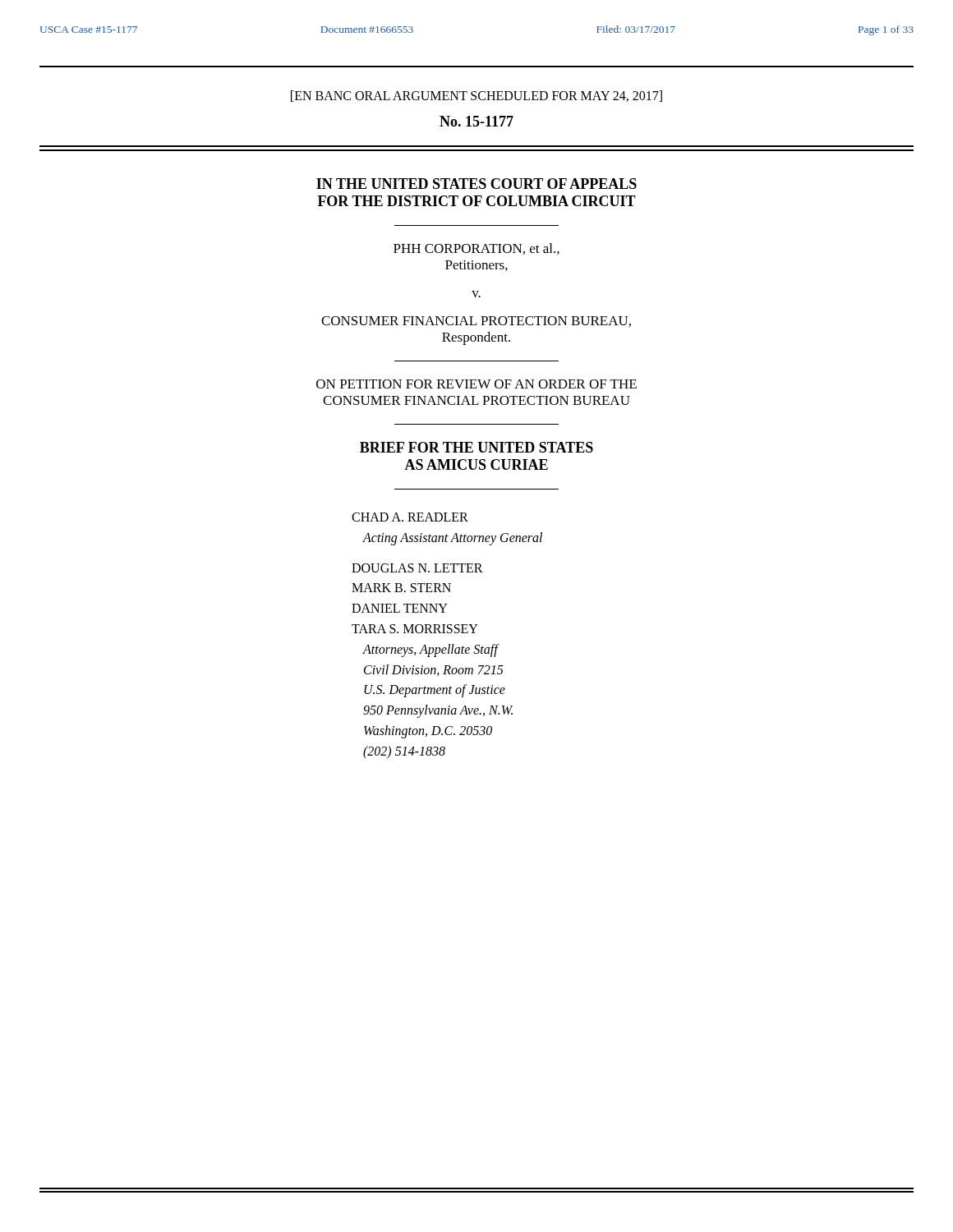This screenshot has width=953, height=1232.
Task: Where is the section header that starts "BRIEF FOR THE UNITED STATESAS"?
Action: pos(476,457)
